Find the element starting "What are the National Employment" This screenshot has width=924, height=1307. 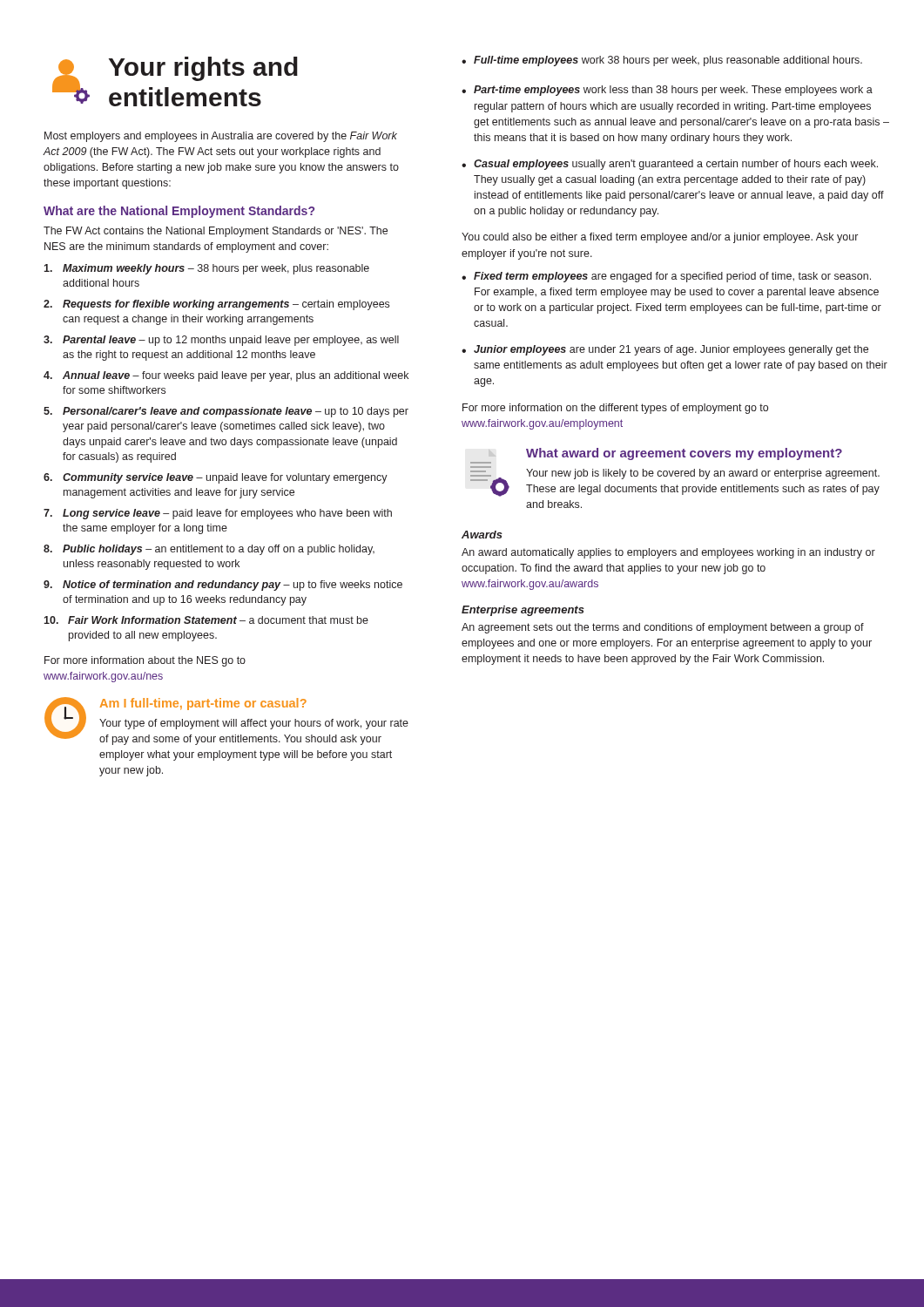pyautogui.click(x=179, y=210)
